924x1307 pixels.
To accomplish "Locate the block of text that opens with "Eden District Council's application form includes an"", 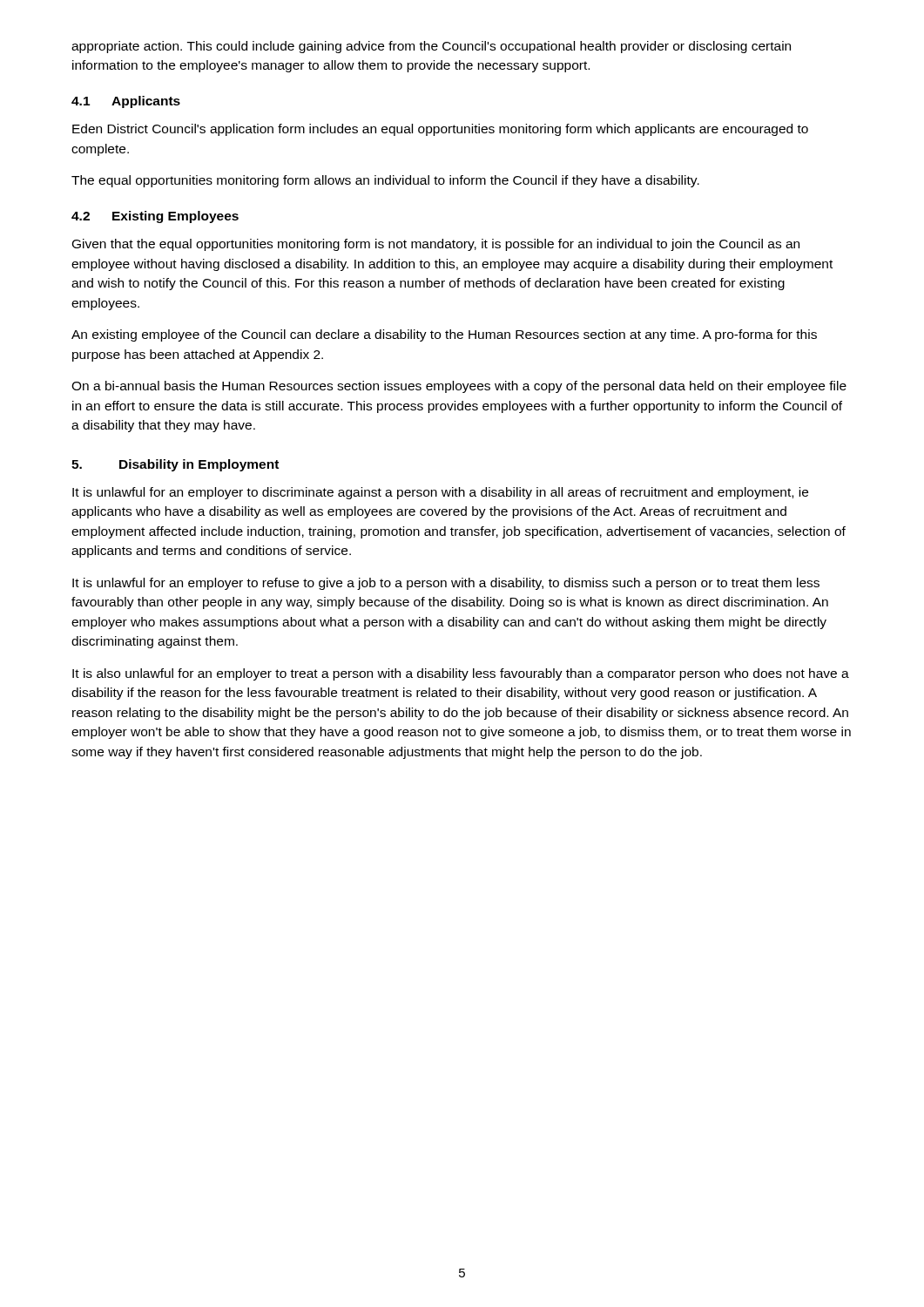I will [440, 139].
